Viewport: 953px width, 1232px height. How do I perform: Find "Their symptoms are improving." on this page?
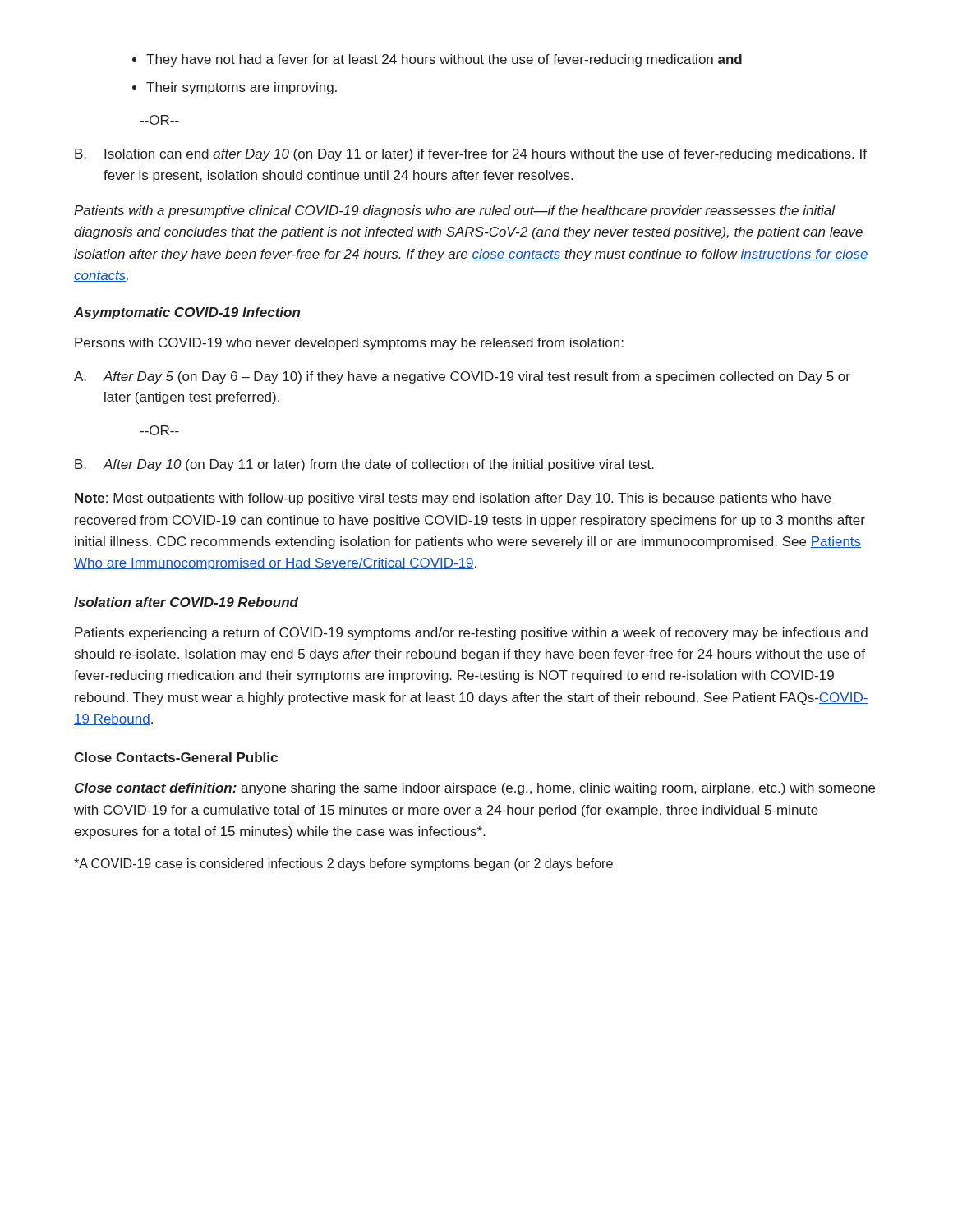[x=242, y=88]
